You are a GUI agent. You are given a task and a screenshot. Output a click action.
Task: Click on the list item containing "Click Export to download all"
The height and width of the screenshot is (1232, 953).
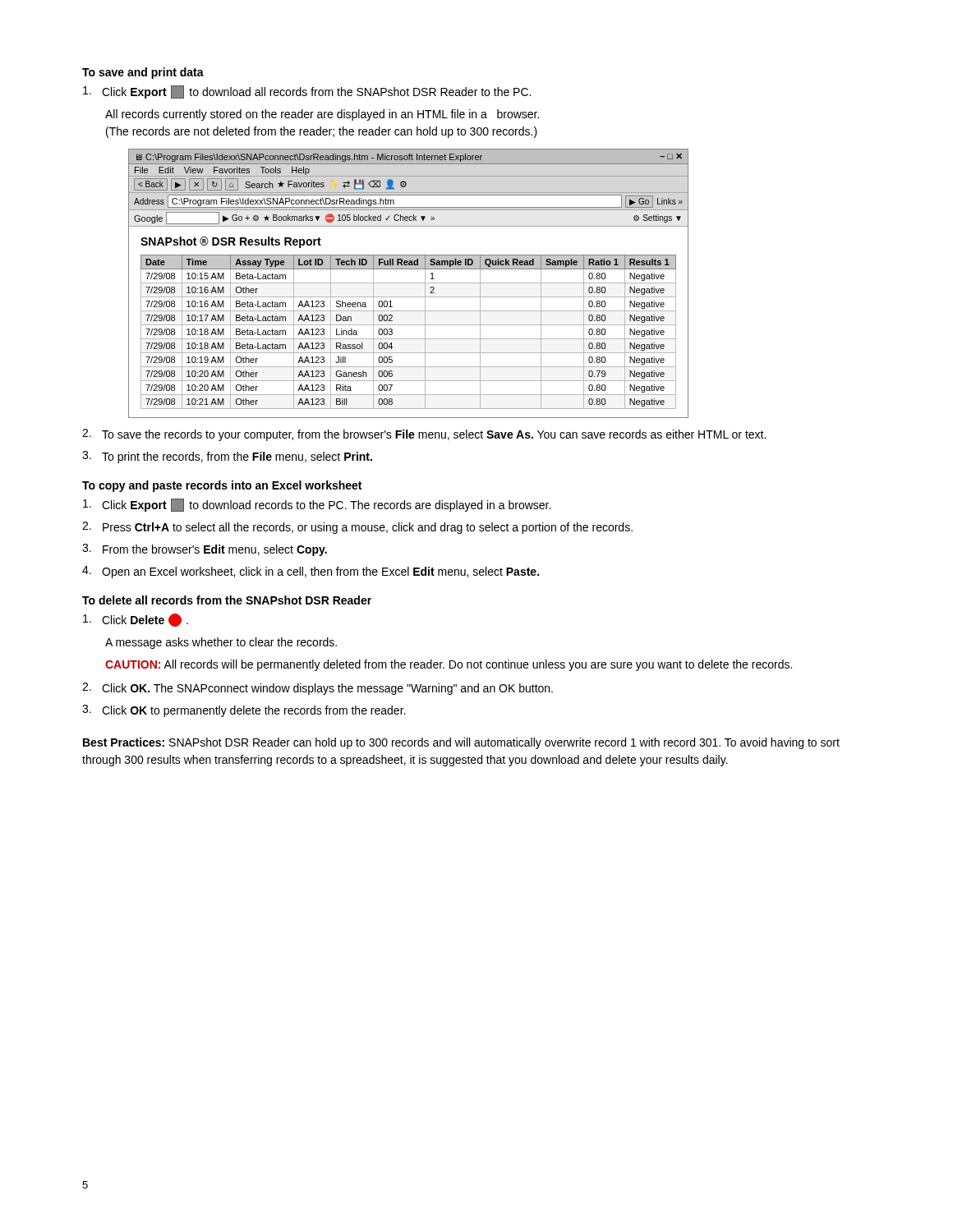click(x=476, y=92)
